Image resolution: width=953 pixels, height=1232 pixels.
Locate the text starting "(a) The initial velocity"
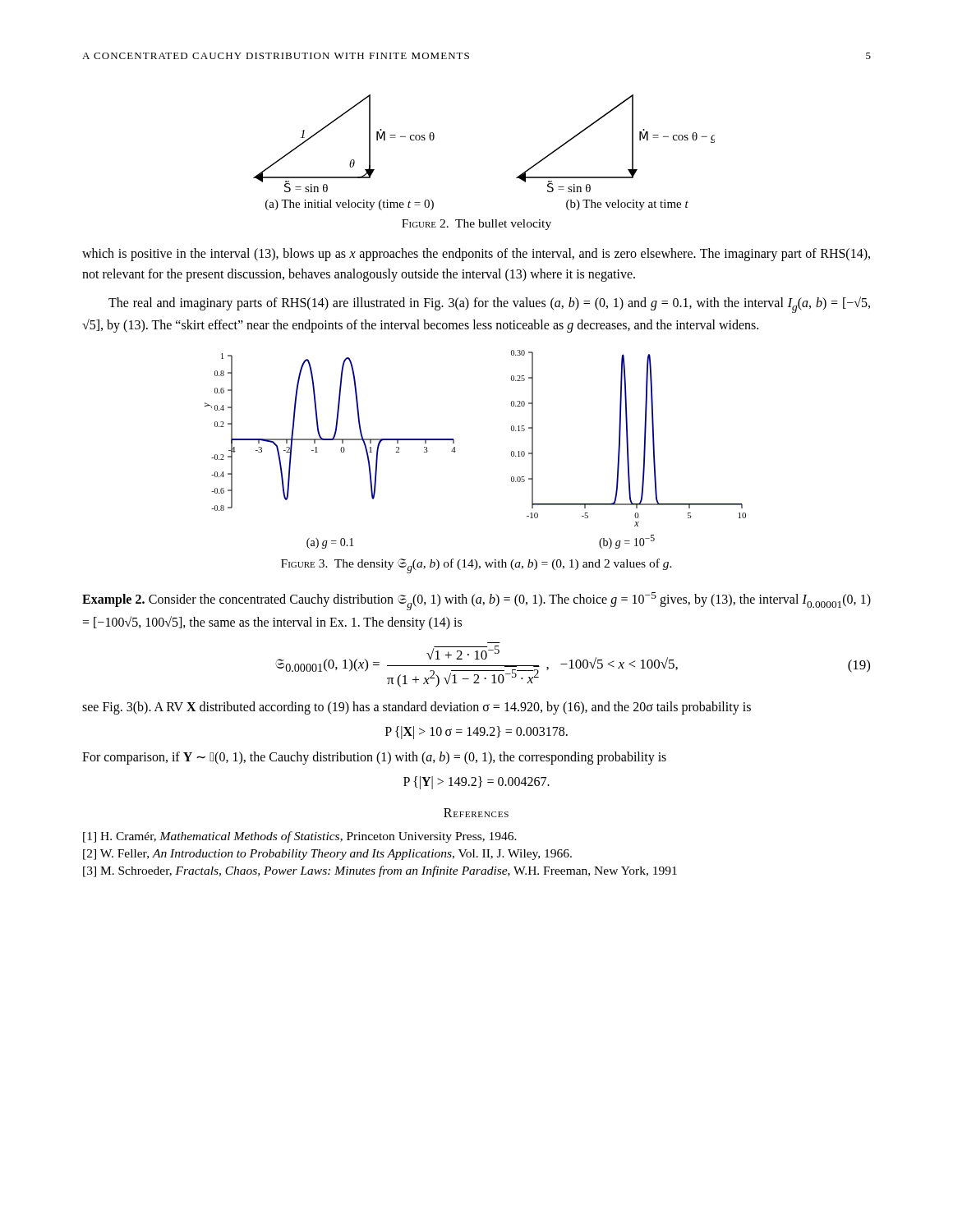pos(349,204)
